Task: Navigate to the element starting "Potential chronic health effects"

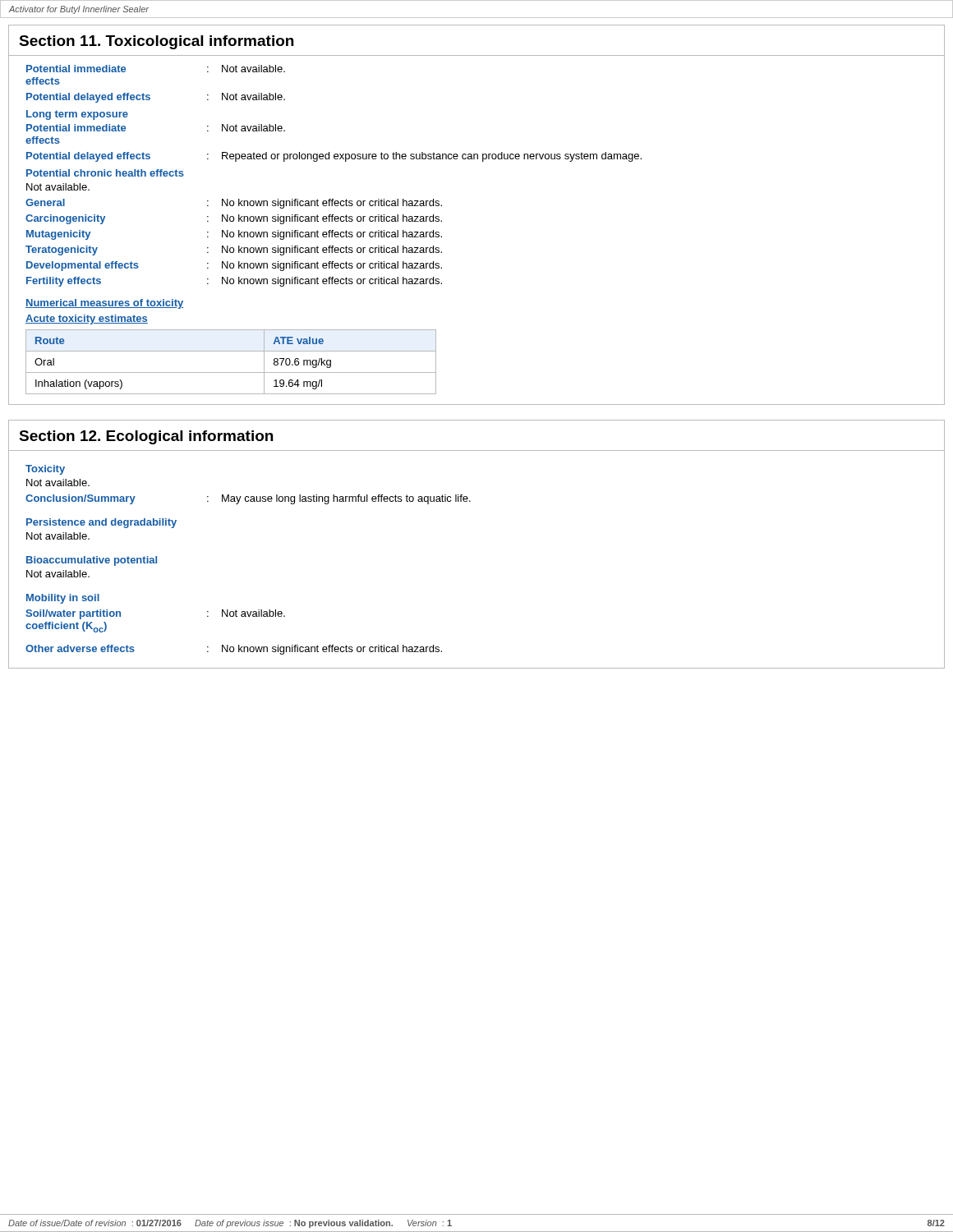Action: click(x=105, y=173)
